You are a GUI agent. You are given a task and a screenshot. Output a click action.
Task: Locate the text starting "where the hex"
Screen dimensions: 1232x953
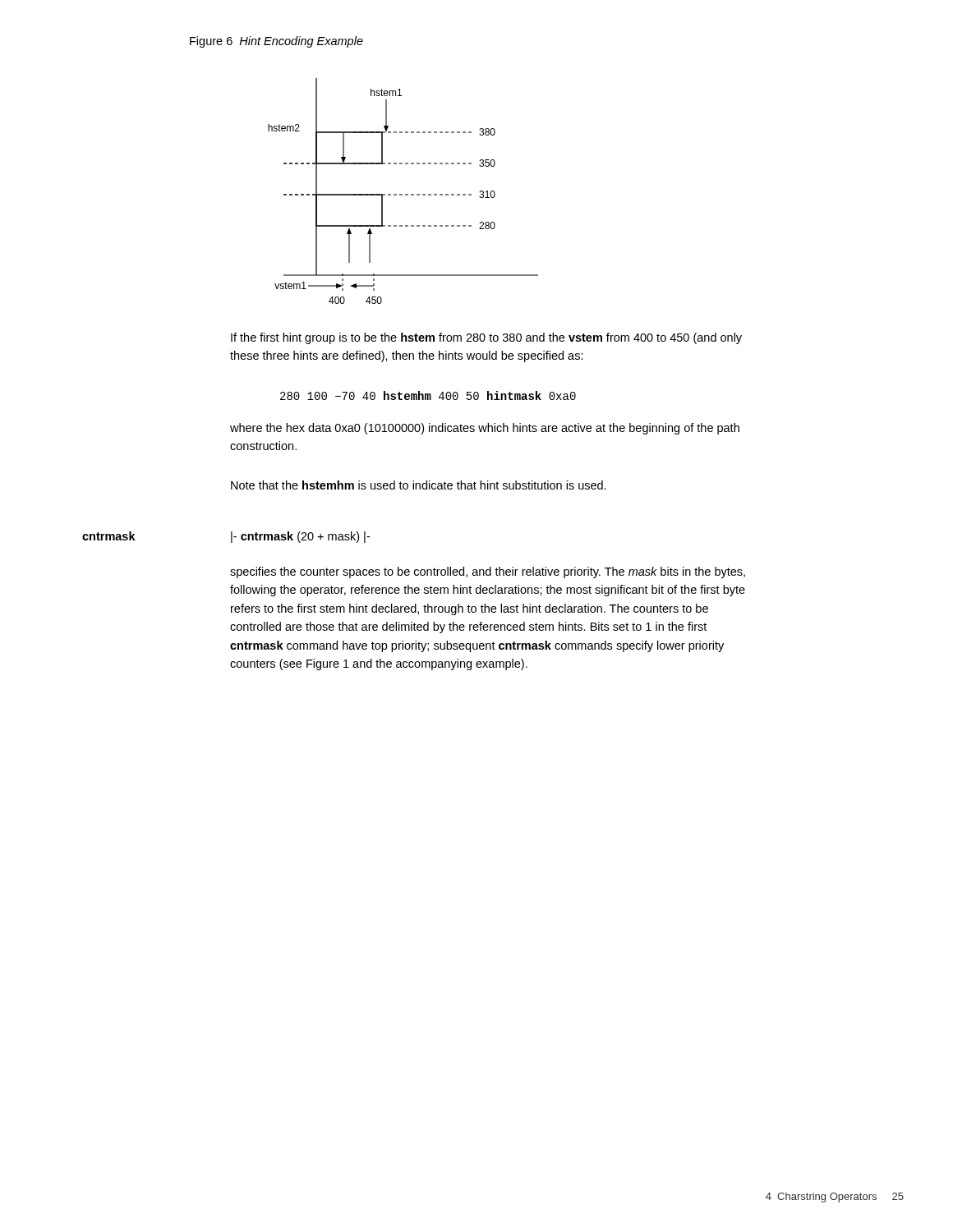click(485, 437)
